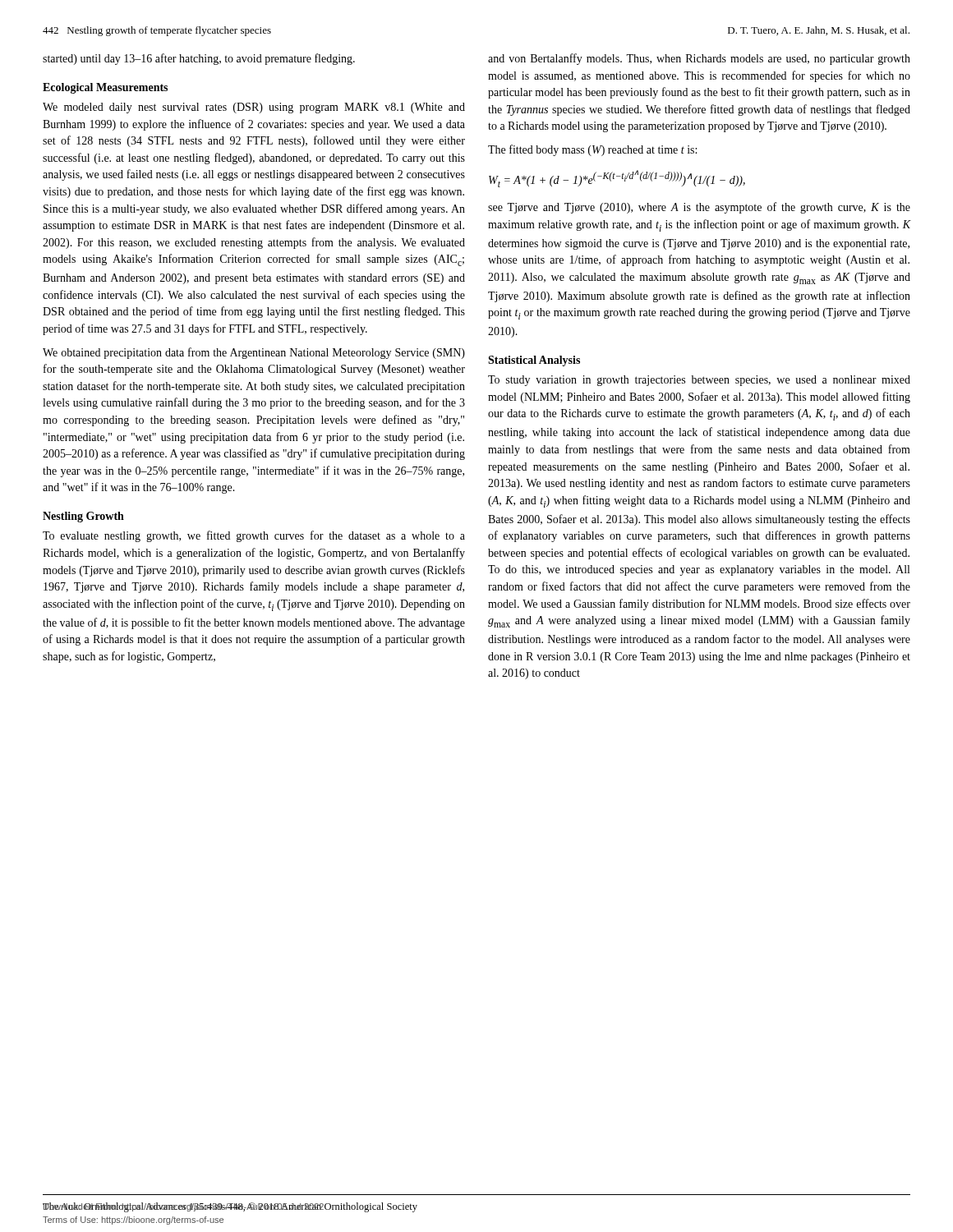Locate the text "Statistical Analysis"
Screen dimensions: 1232x953
(534, 360)
